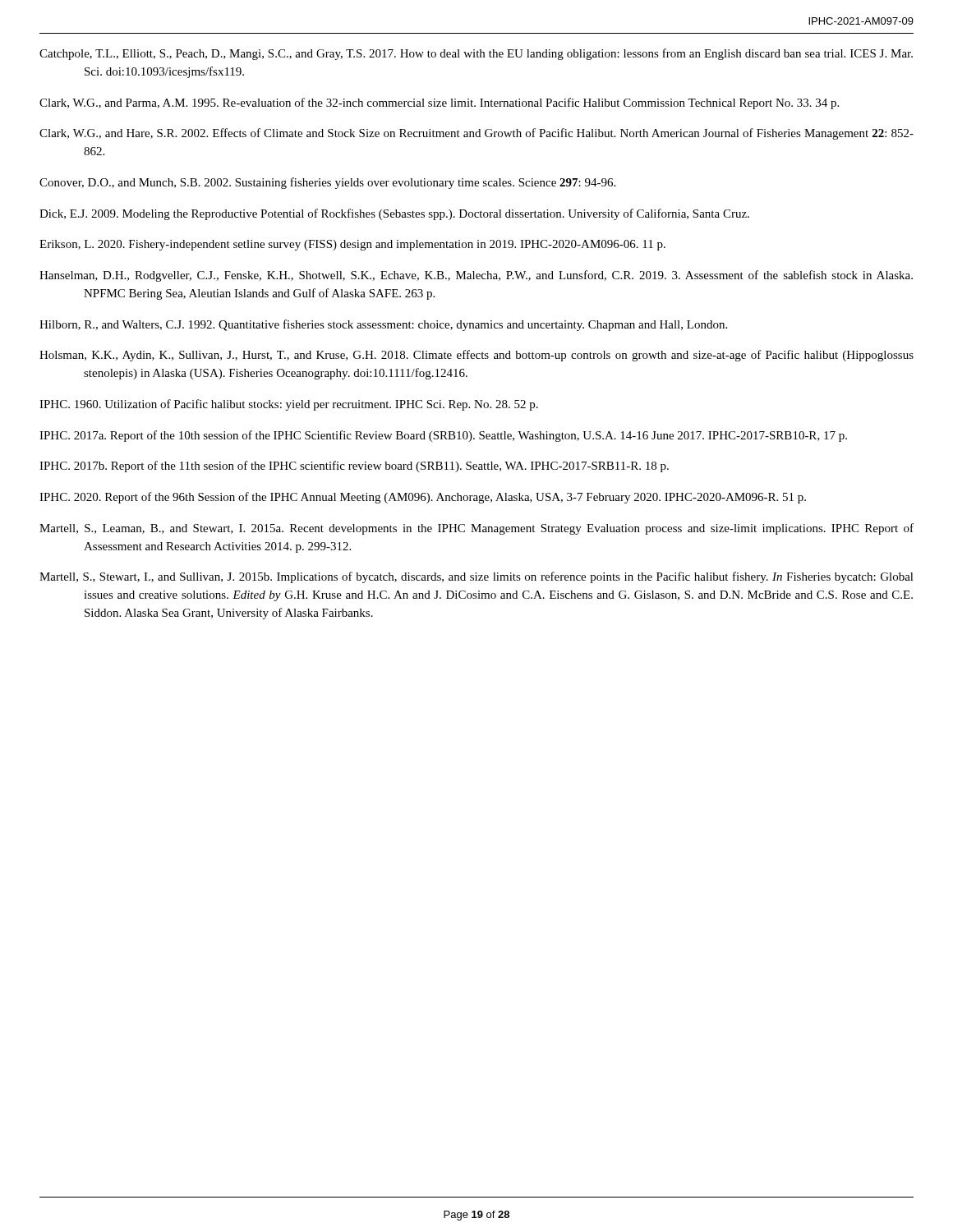Locate the region starting "IPHC. 2017b. Report of the 11th sesion of"

click(476, 467)
